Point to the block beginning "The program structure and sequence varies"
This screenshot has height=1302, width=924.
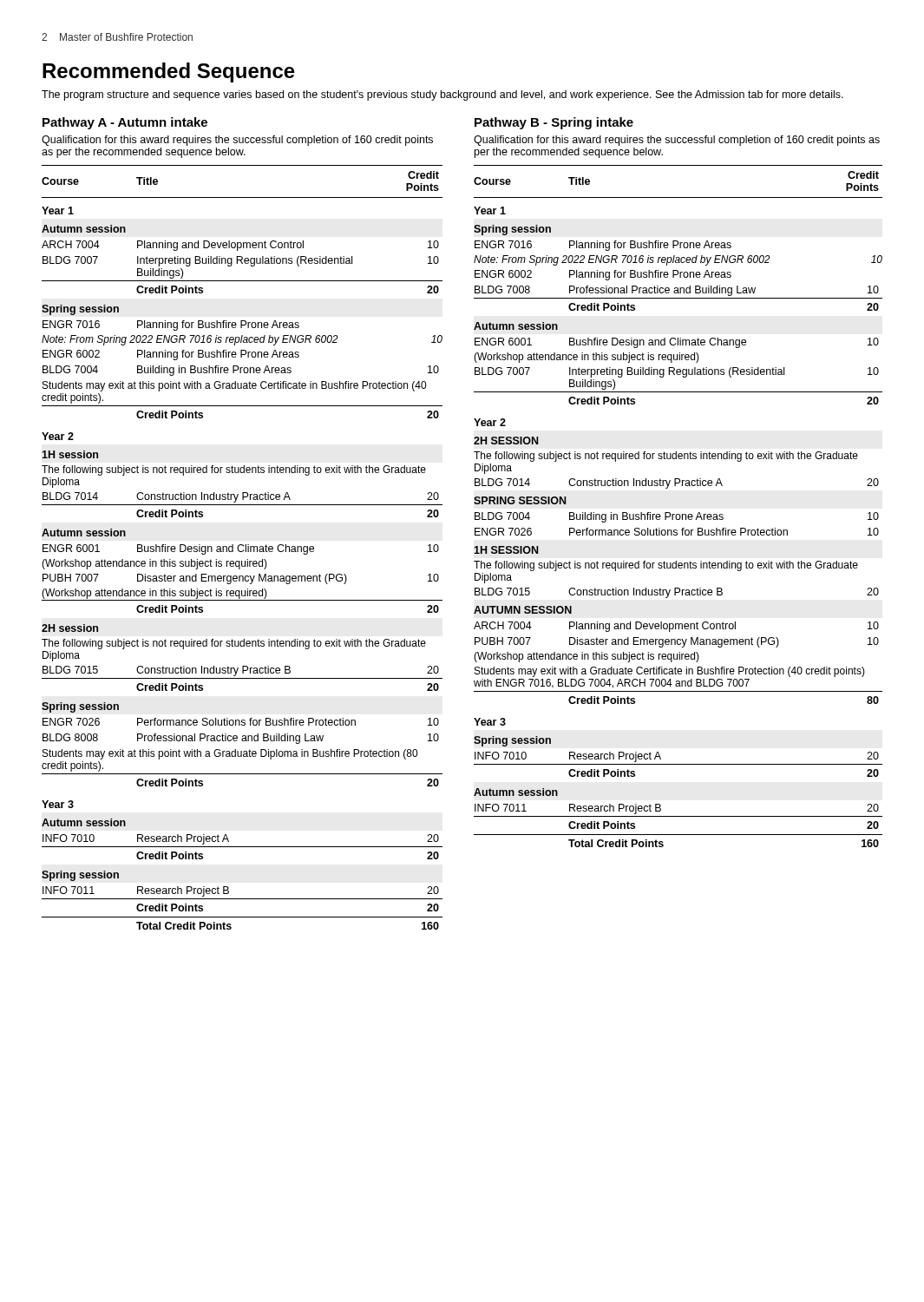[x=443, y=95]
